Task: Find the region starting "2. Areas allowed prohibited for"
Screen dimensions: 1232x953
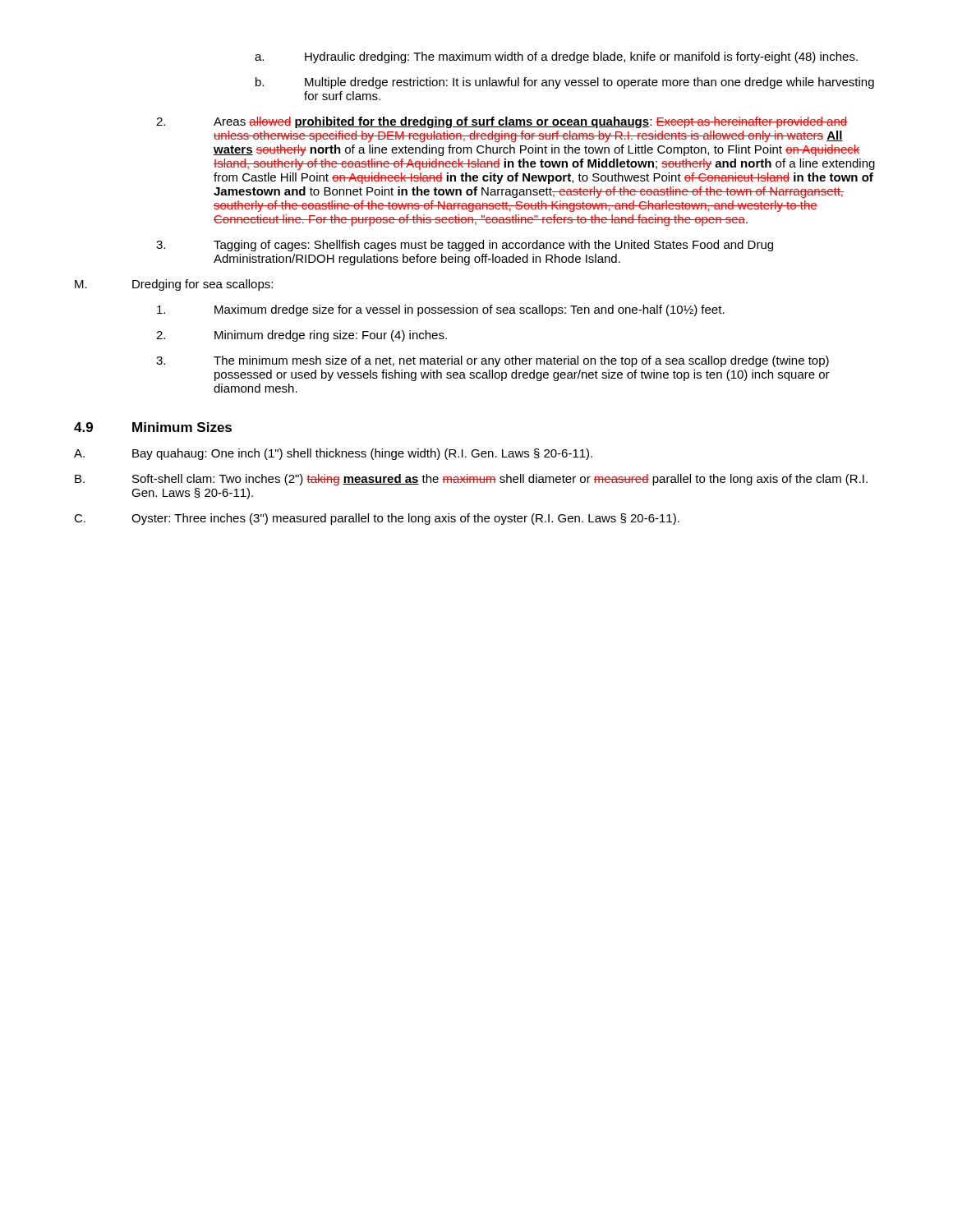Action: tap(518, 170)
